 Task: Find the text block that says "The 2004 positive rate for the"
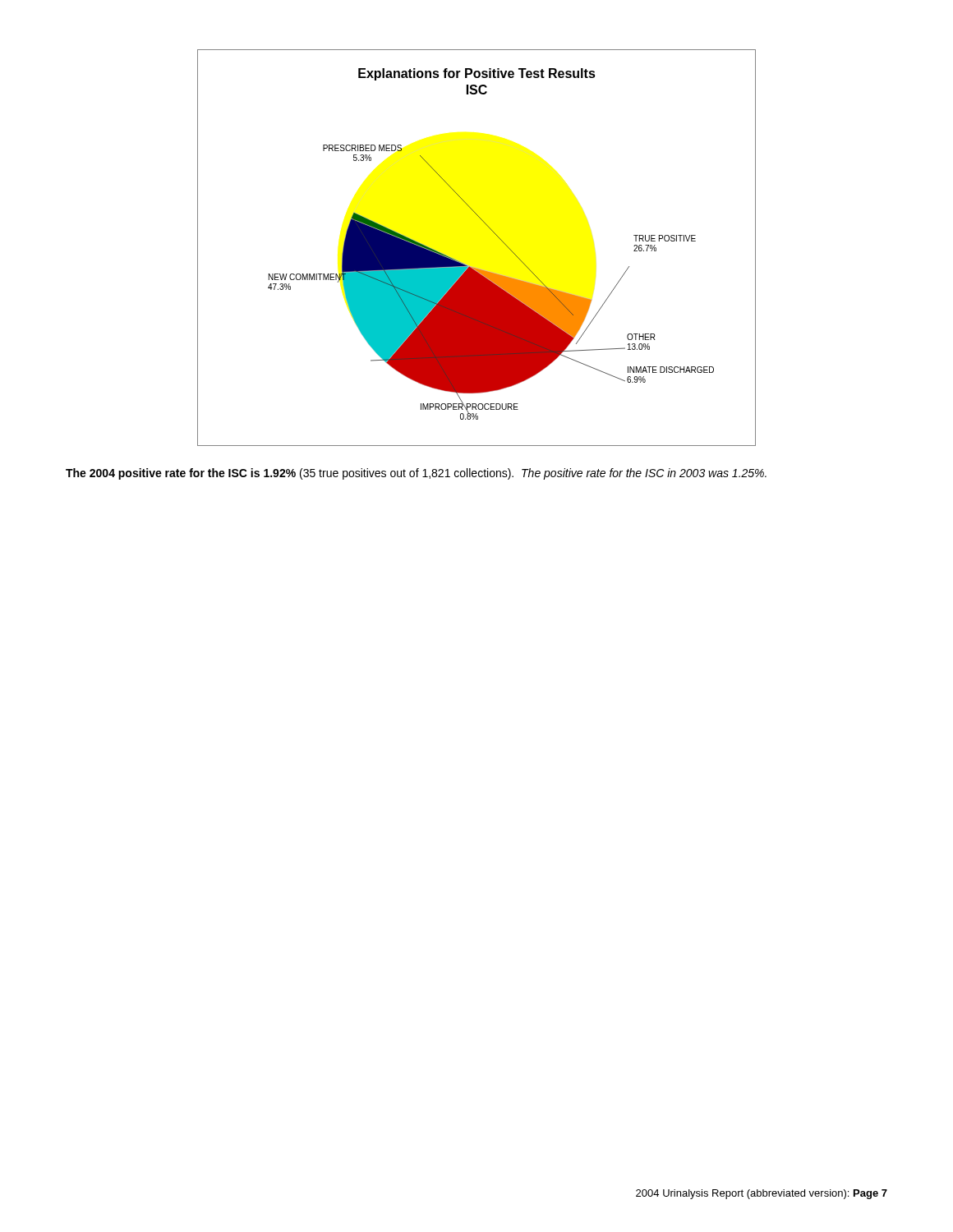coord(417,473)
